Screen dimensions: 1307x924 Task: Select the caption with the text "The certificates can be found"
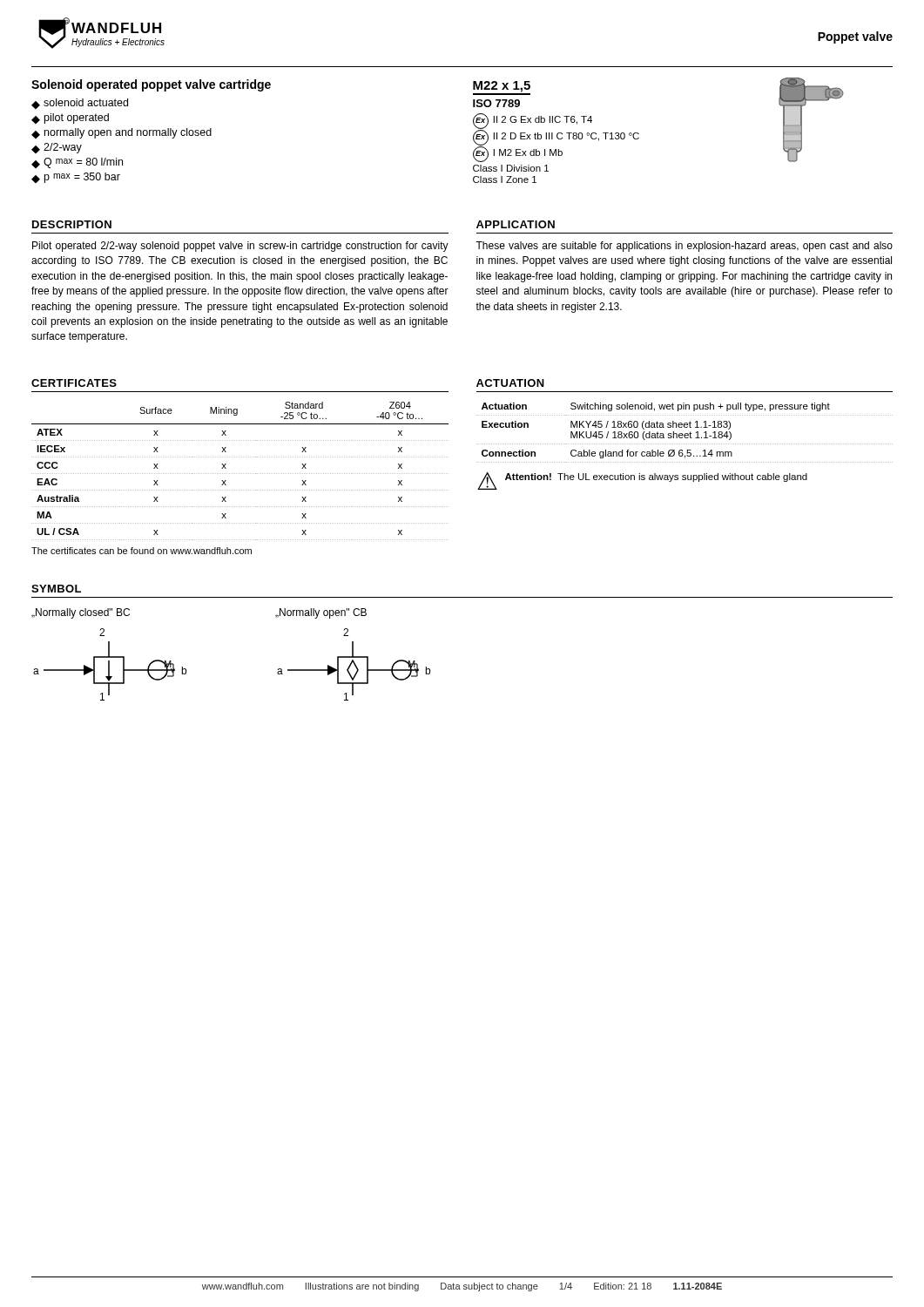(142, 551)
